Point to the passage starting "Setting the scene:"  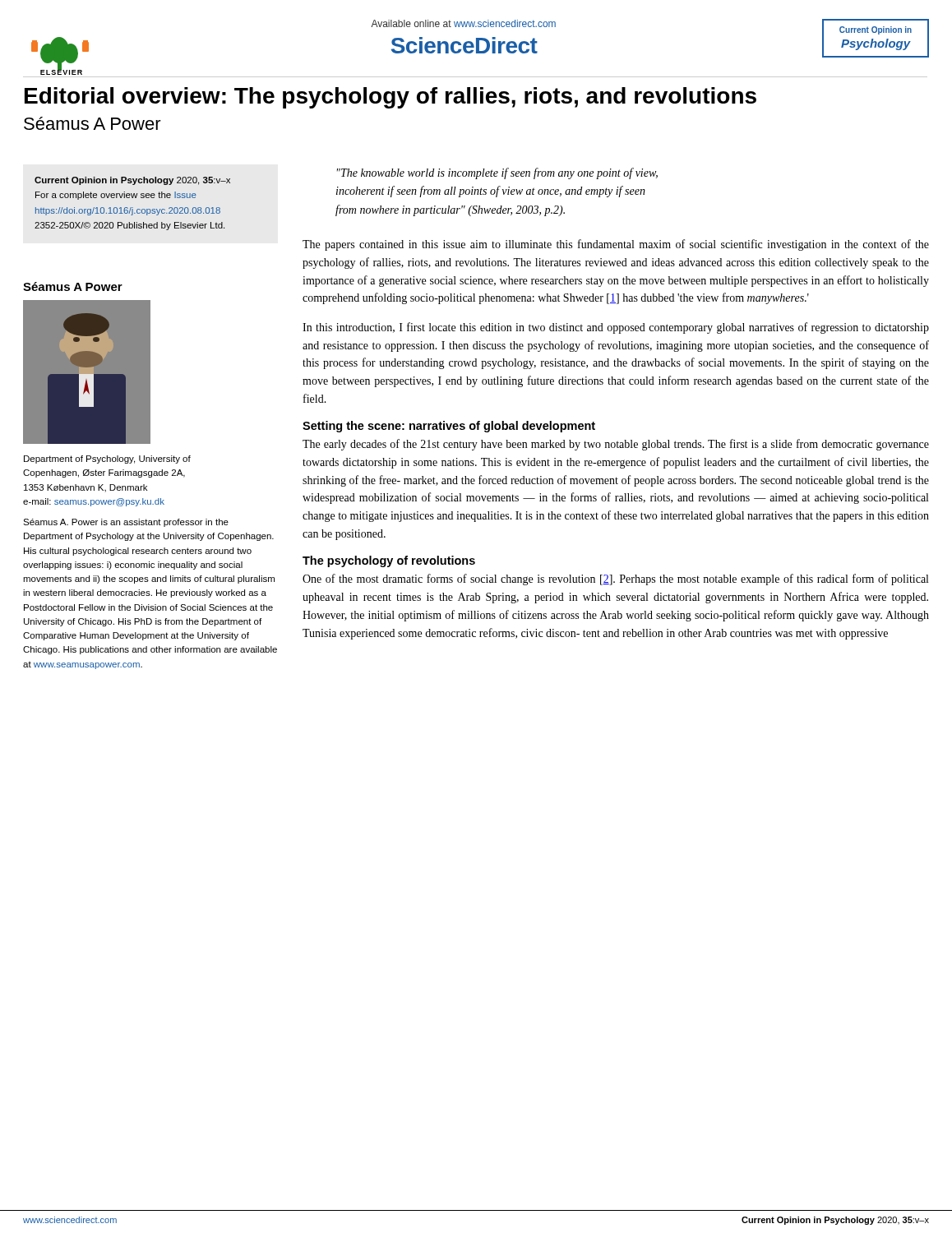click(x=449, y=426)
